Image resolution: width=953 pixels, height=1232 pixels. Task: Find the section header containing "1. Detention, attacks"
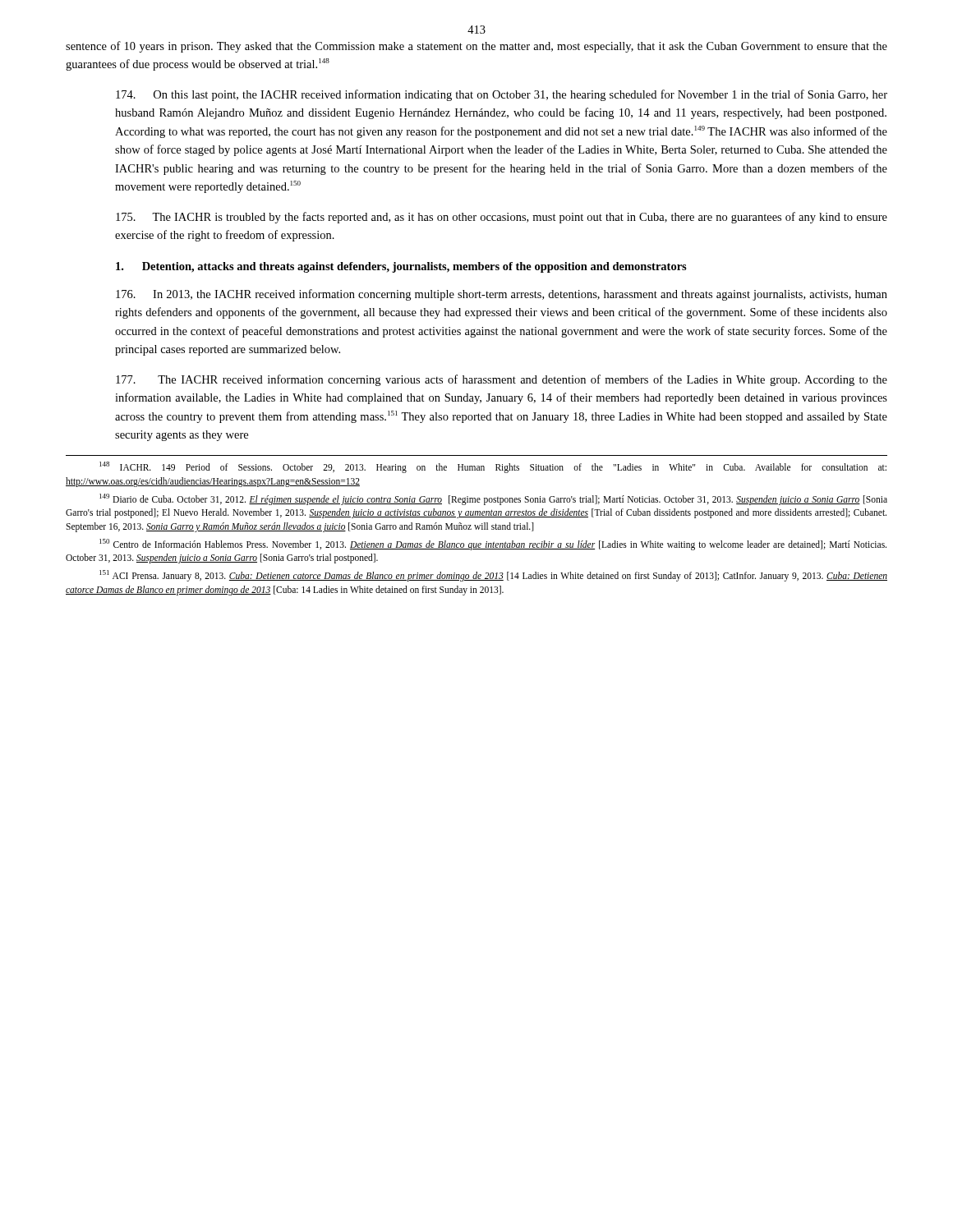pos(401,266)
